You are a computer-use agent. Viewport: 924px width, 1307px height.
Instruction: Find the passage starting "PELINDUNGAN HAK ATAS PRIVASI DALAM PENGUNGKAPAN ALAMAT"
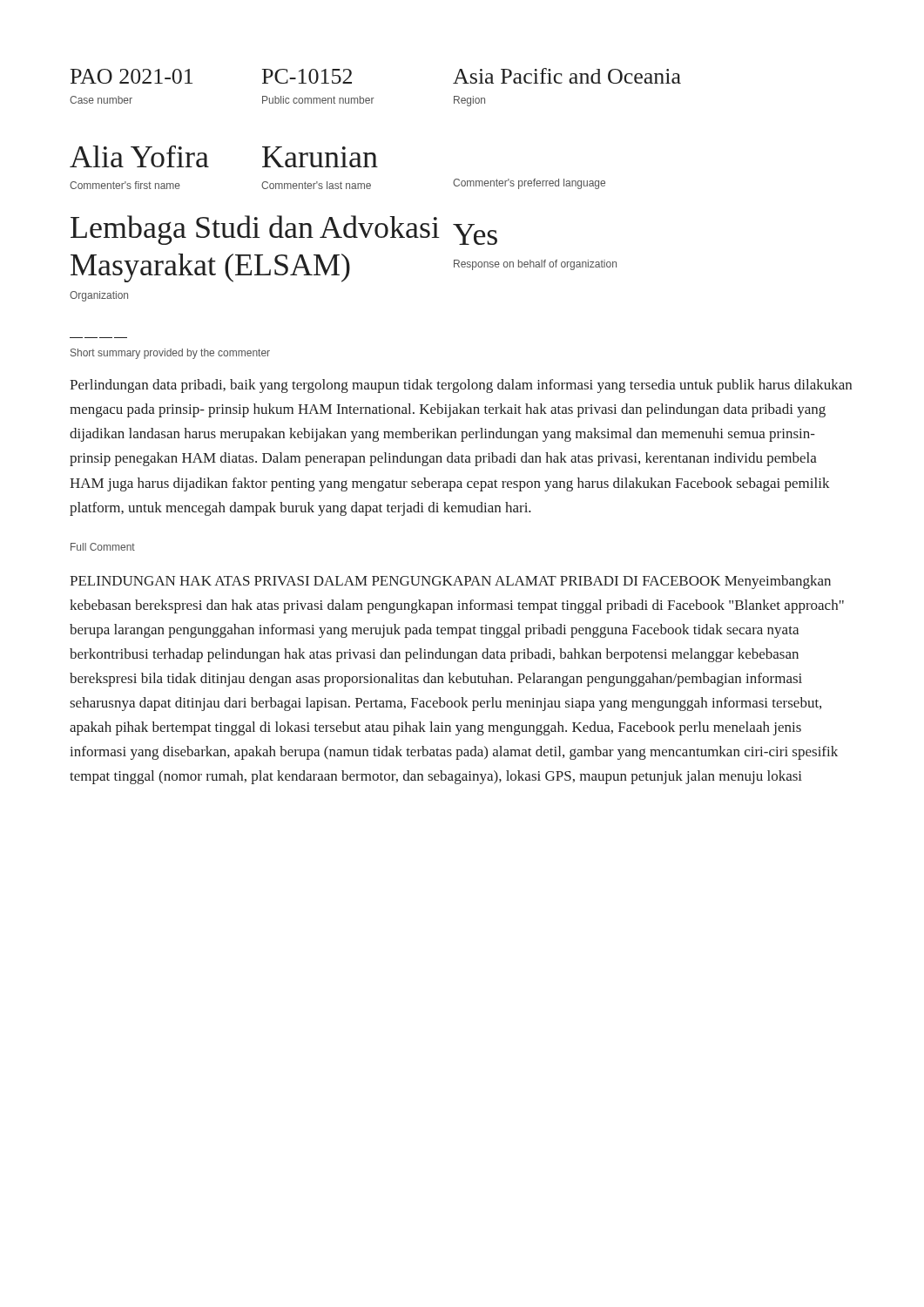462,679
